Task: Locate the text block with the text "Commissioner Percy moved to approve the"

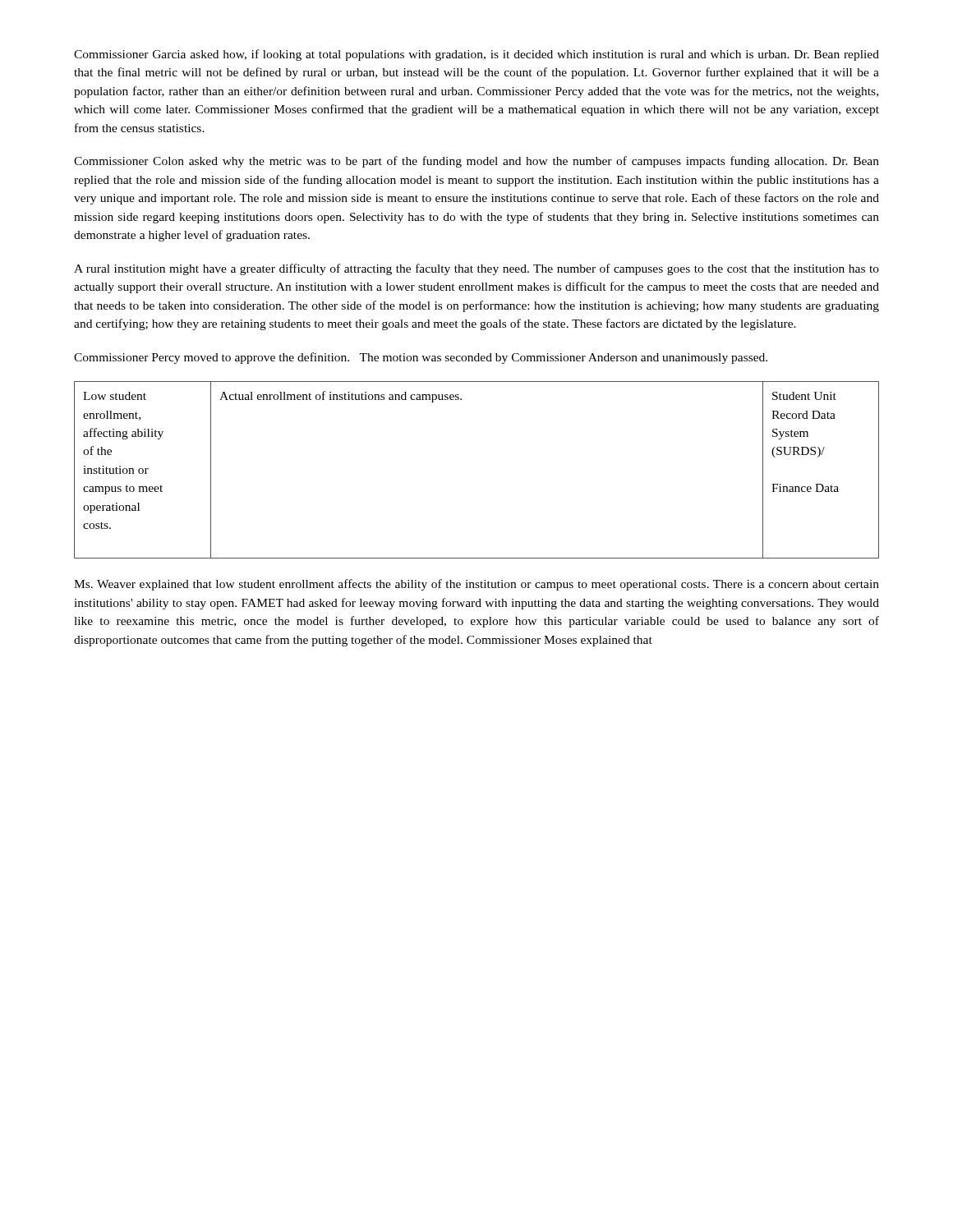Action: pos(421,356)
